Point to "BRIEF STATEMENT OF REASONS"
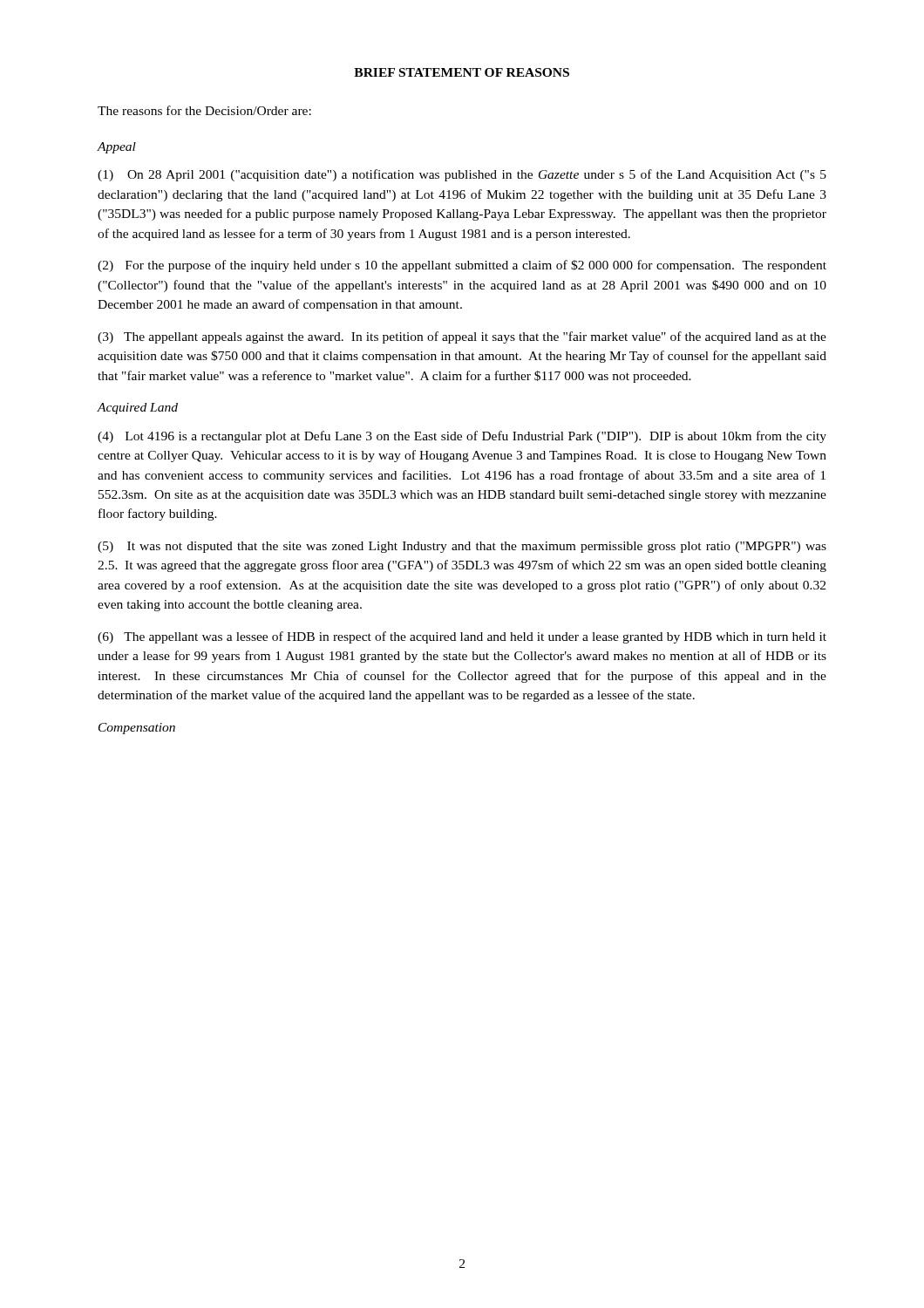Screen dimensions: 1308x924 462,72
